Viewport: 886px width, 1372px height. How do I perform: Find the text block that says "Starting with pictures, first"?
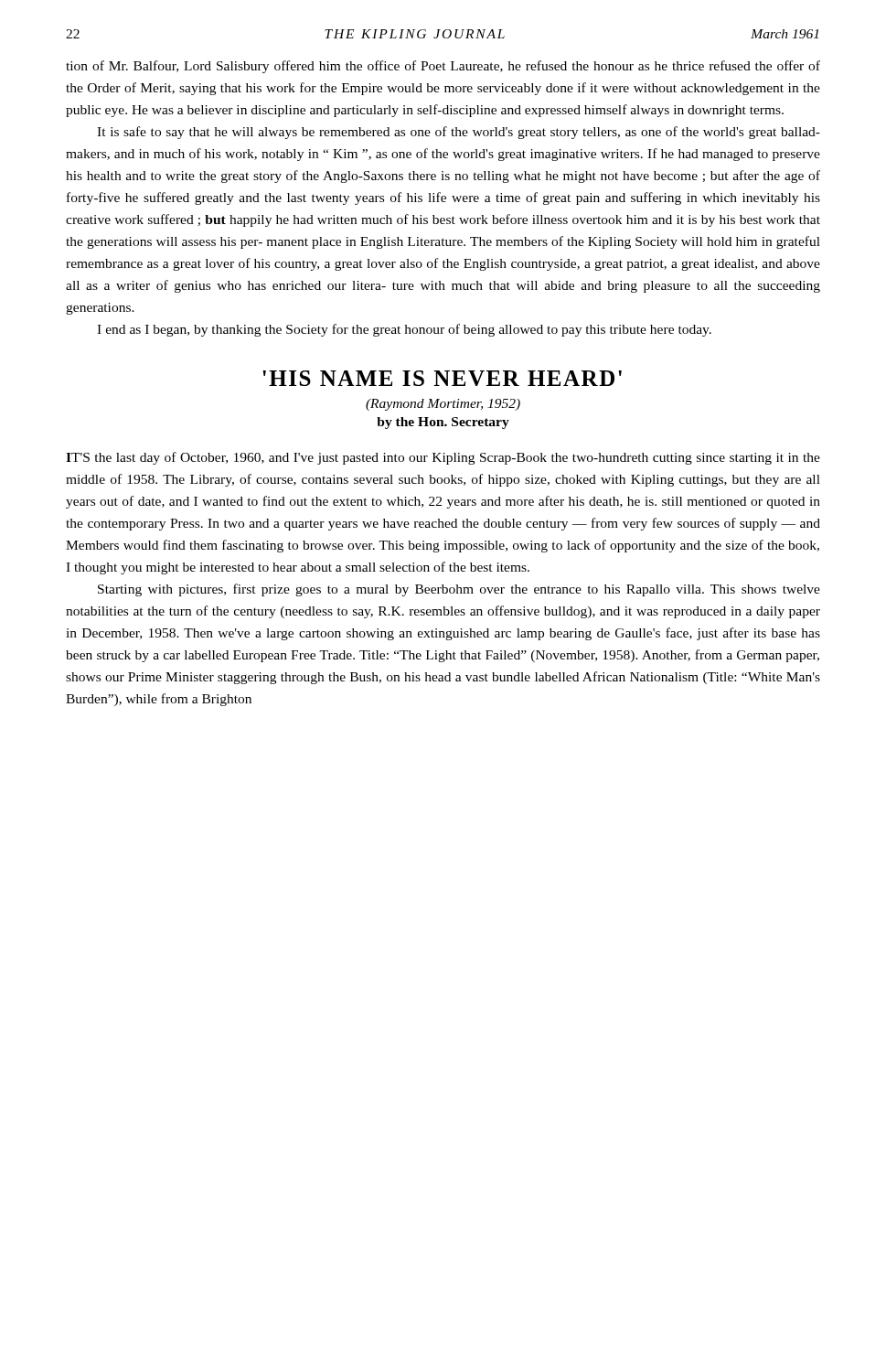point(443,644)
